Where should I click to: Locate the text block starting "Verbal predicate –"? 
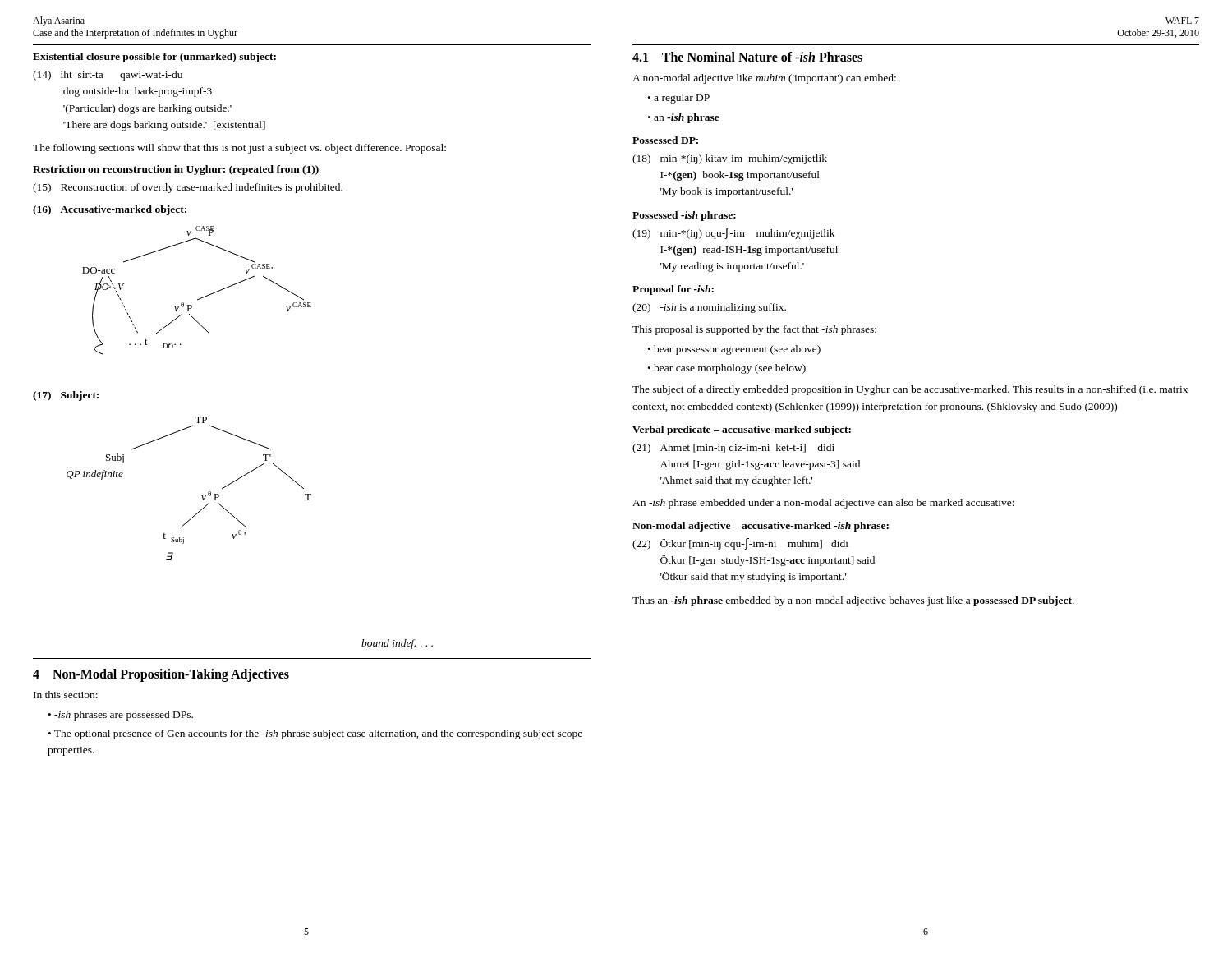(x=742, y=429)
